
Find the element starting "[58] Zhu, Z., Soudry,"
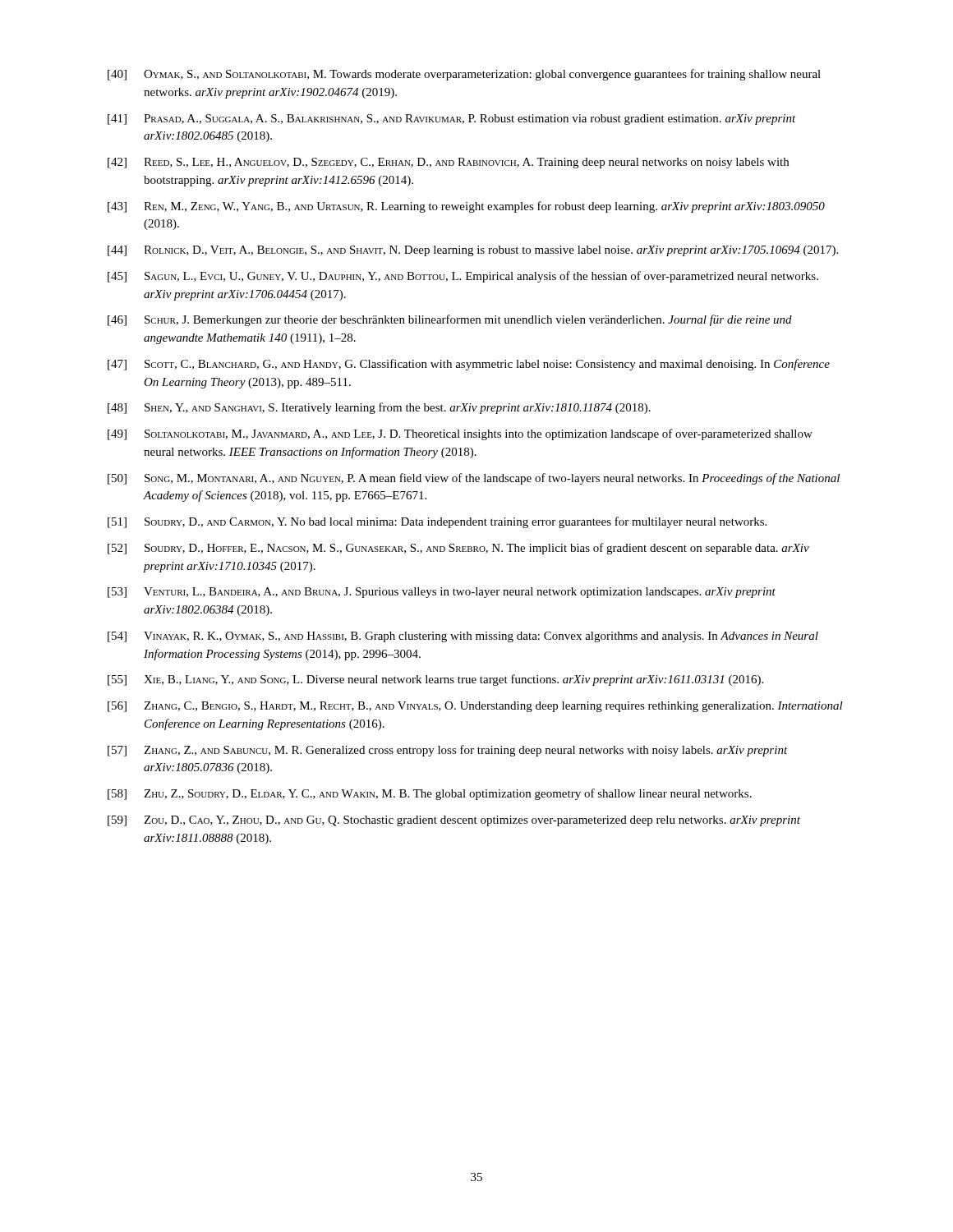coord(476,794)
